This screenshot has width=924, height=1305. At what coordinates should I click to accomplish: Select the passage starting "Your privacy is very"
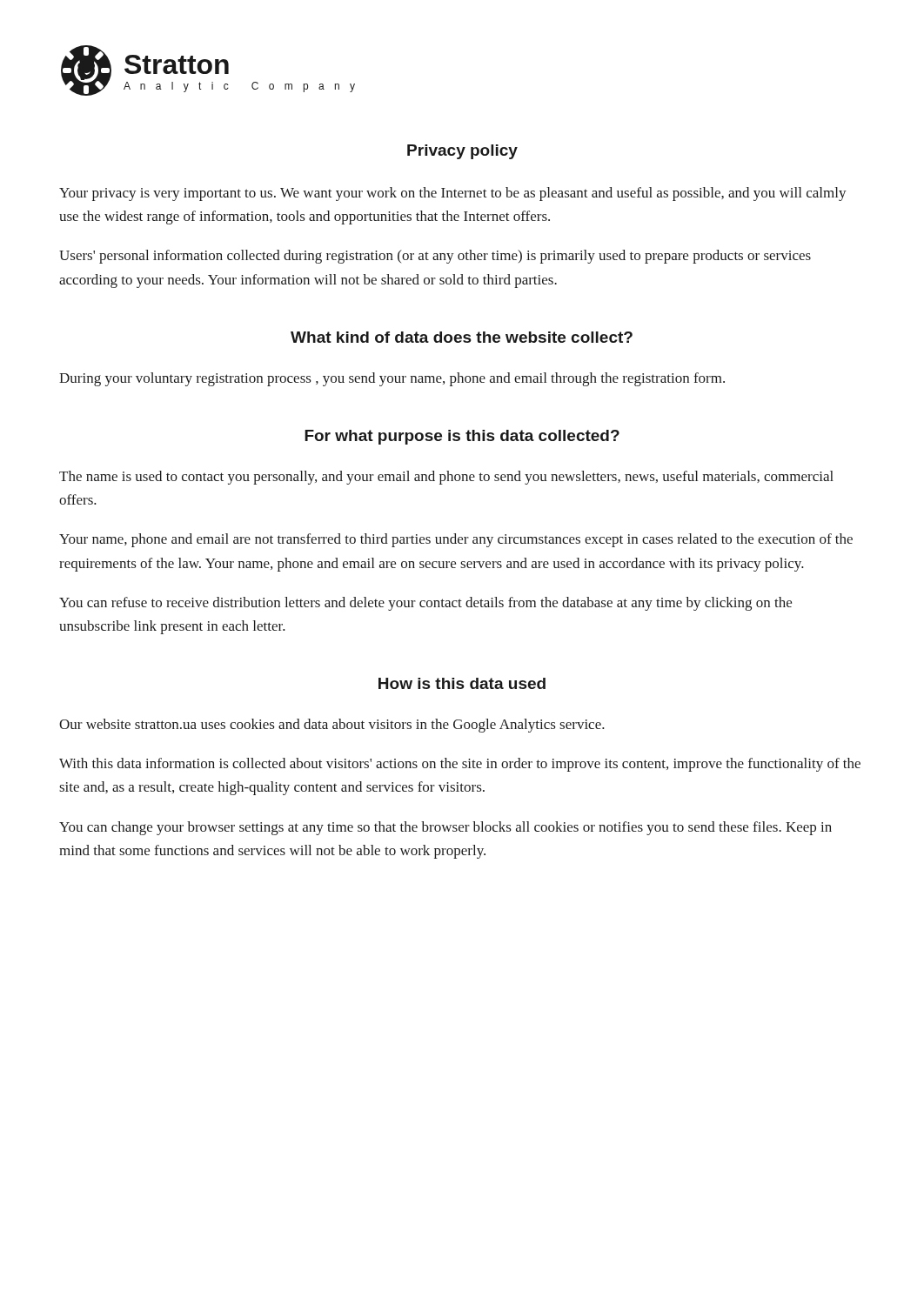(x=453, y=204)
